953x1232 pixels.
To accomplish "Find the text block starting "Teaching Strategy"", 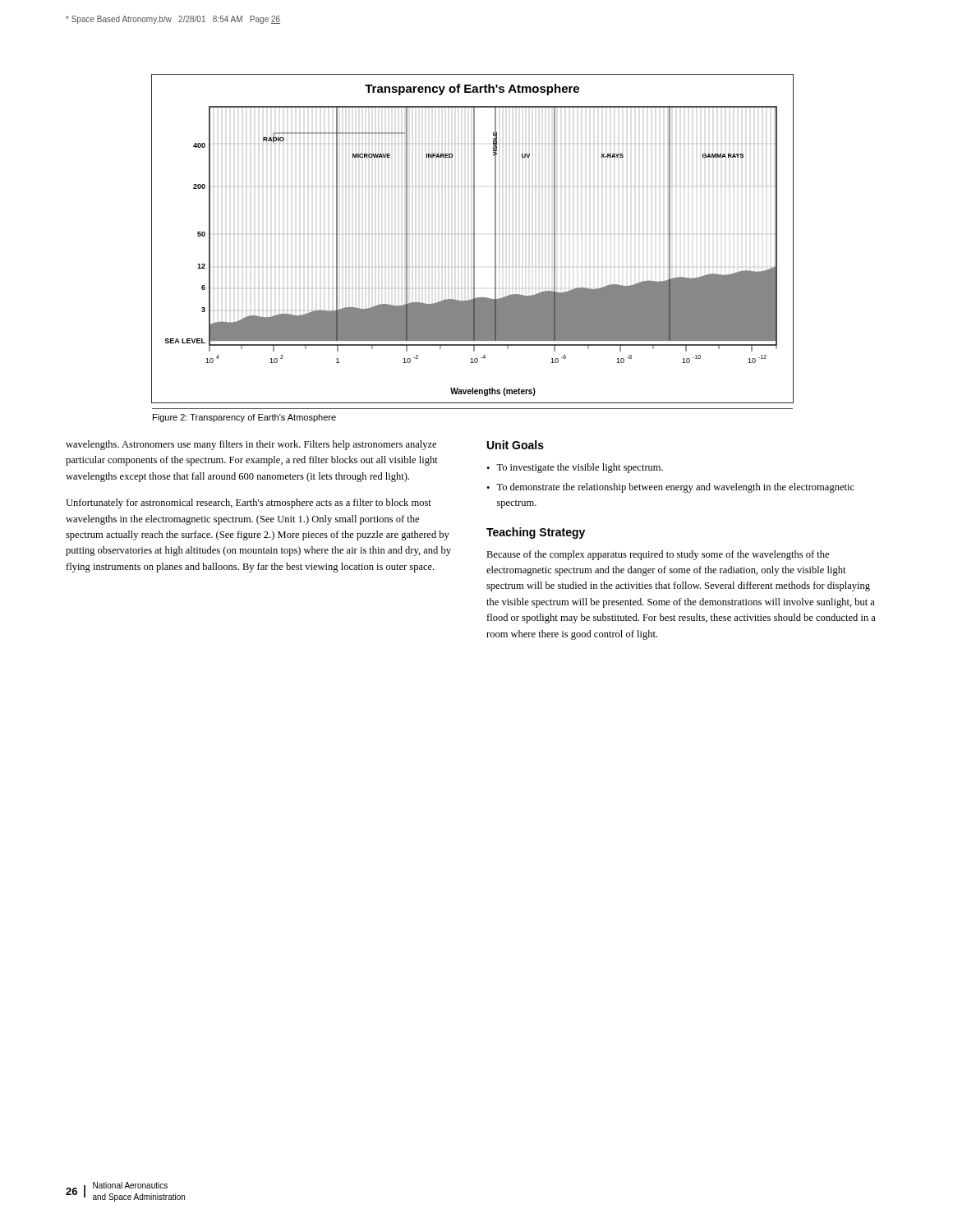I will pos(536,532).
